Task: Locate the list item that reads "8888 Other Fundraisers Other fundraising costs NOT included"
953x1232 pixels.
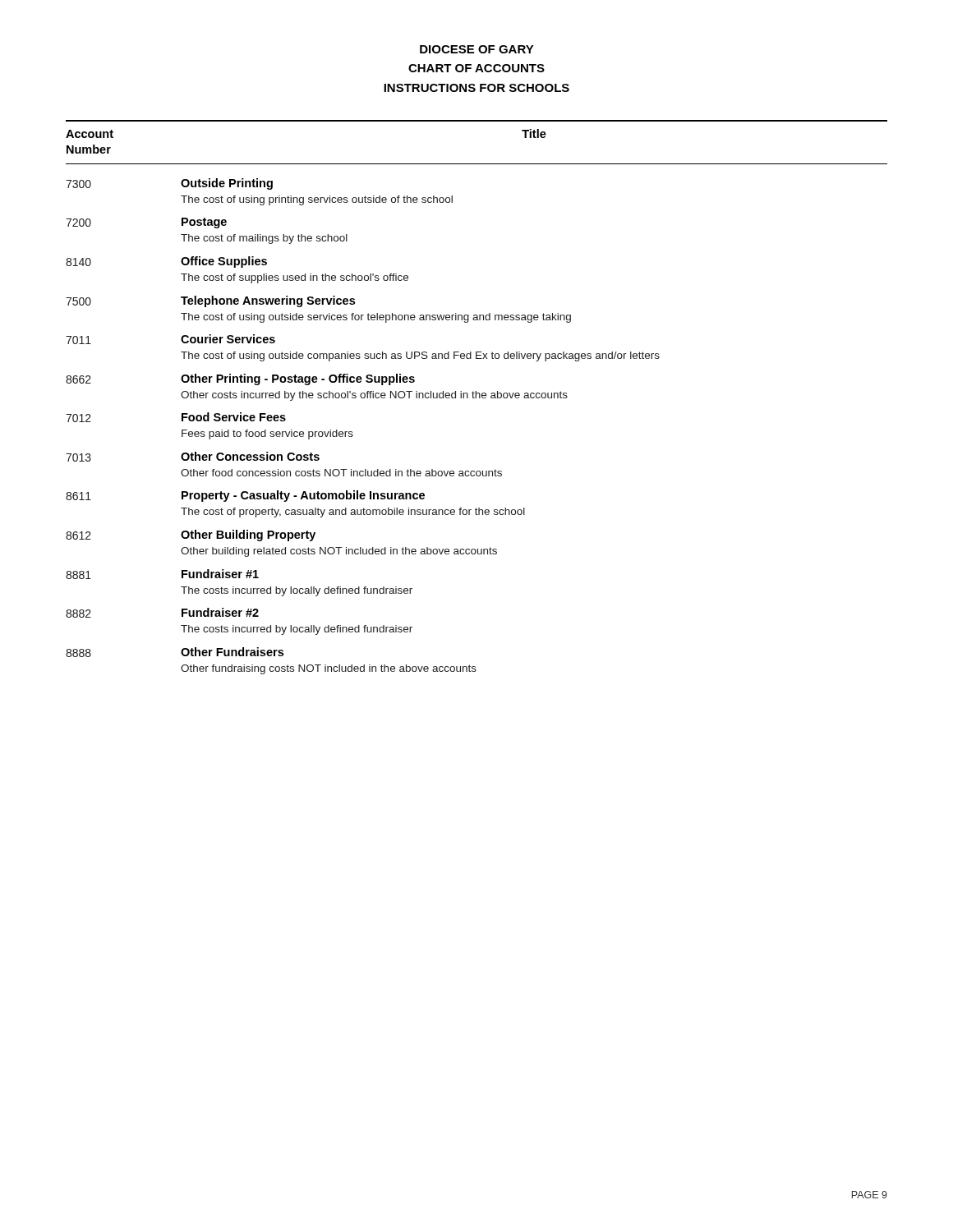Action: tap(476, 661)
